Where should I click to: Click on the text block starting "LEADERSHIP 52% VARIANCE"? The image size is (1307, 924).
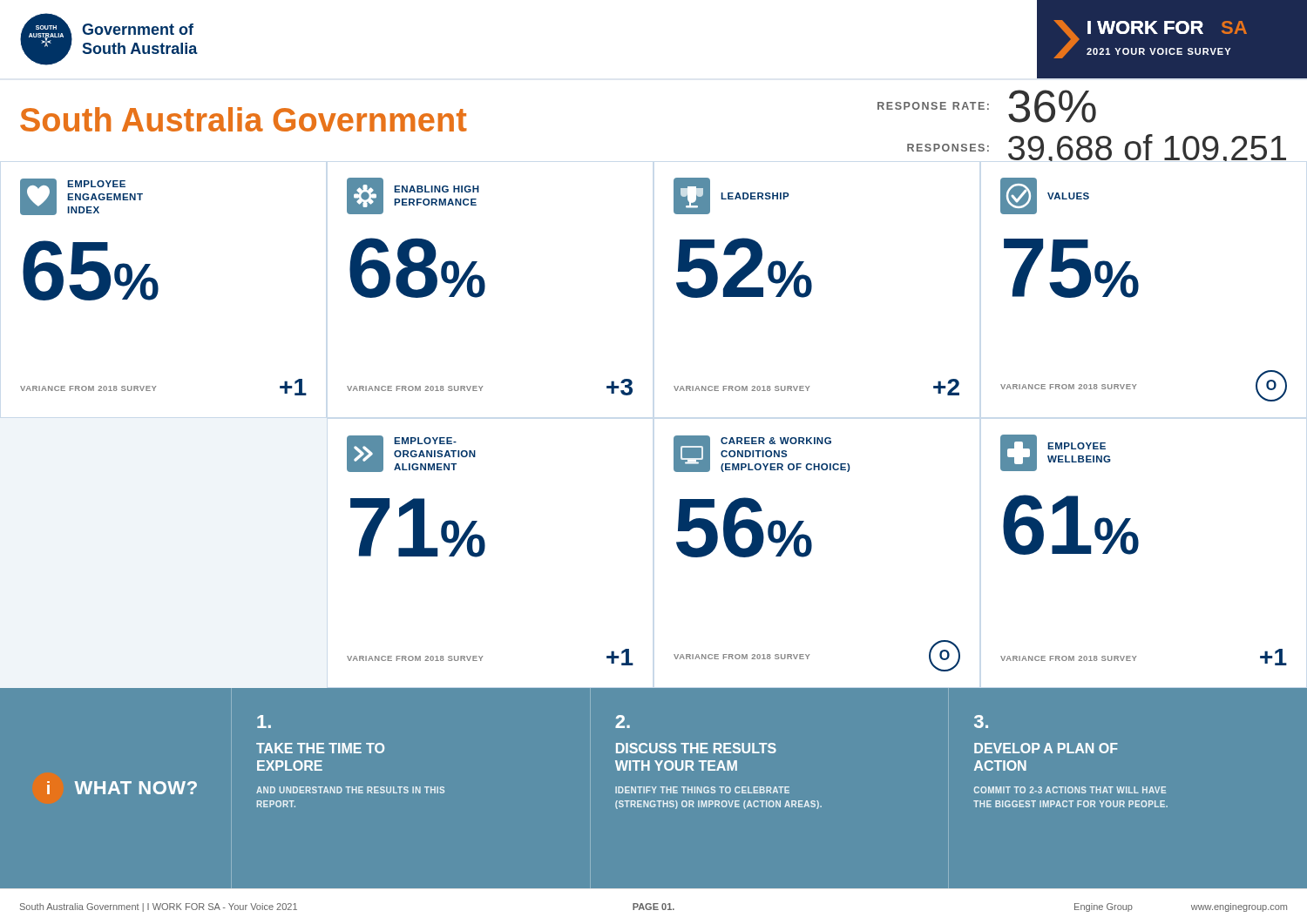[817, 290]
